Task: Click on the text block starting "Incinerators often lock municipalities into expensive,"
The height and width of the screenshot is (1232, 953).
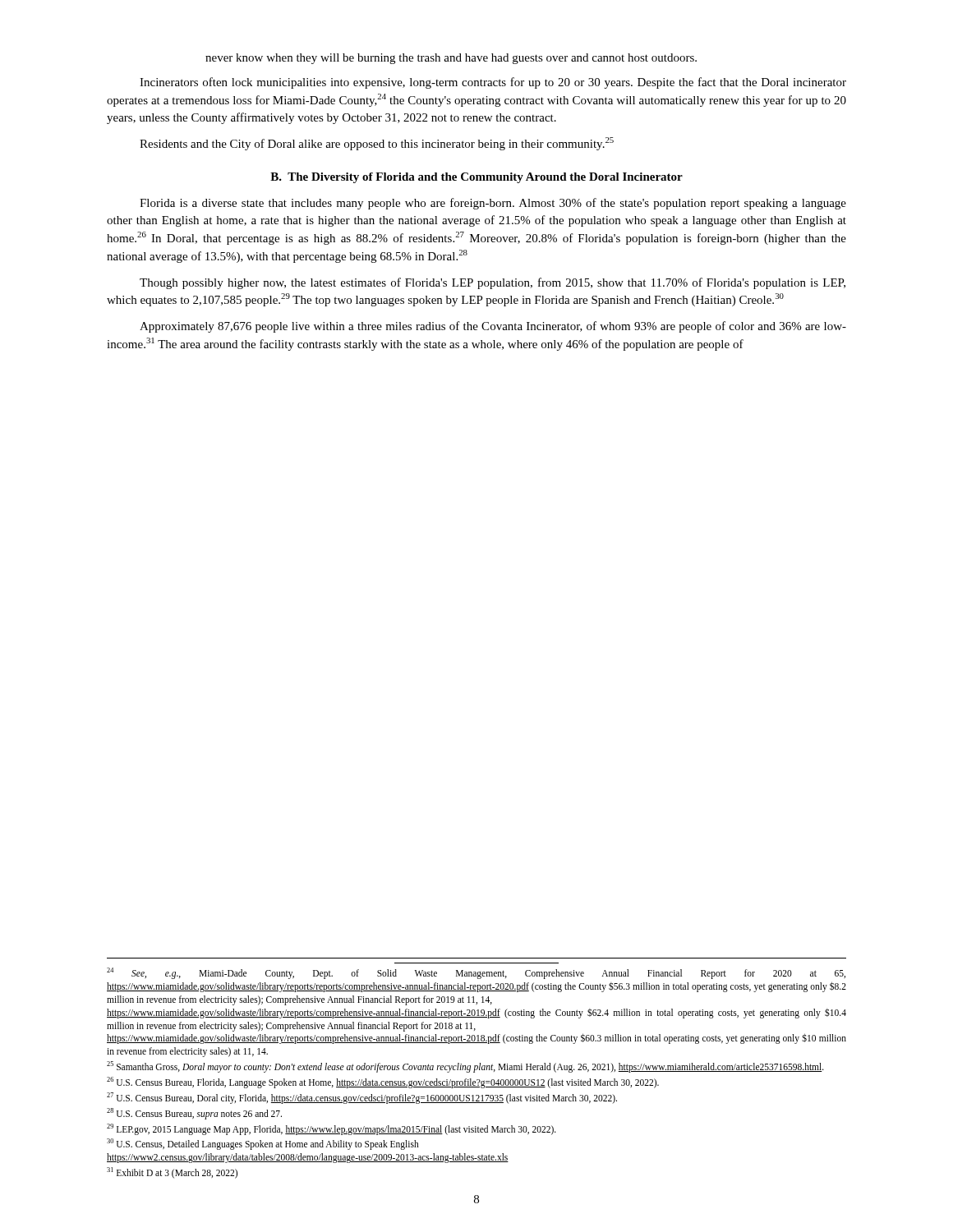Action: point(476,100)
